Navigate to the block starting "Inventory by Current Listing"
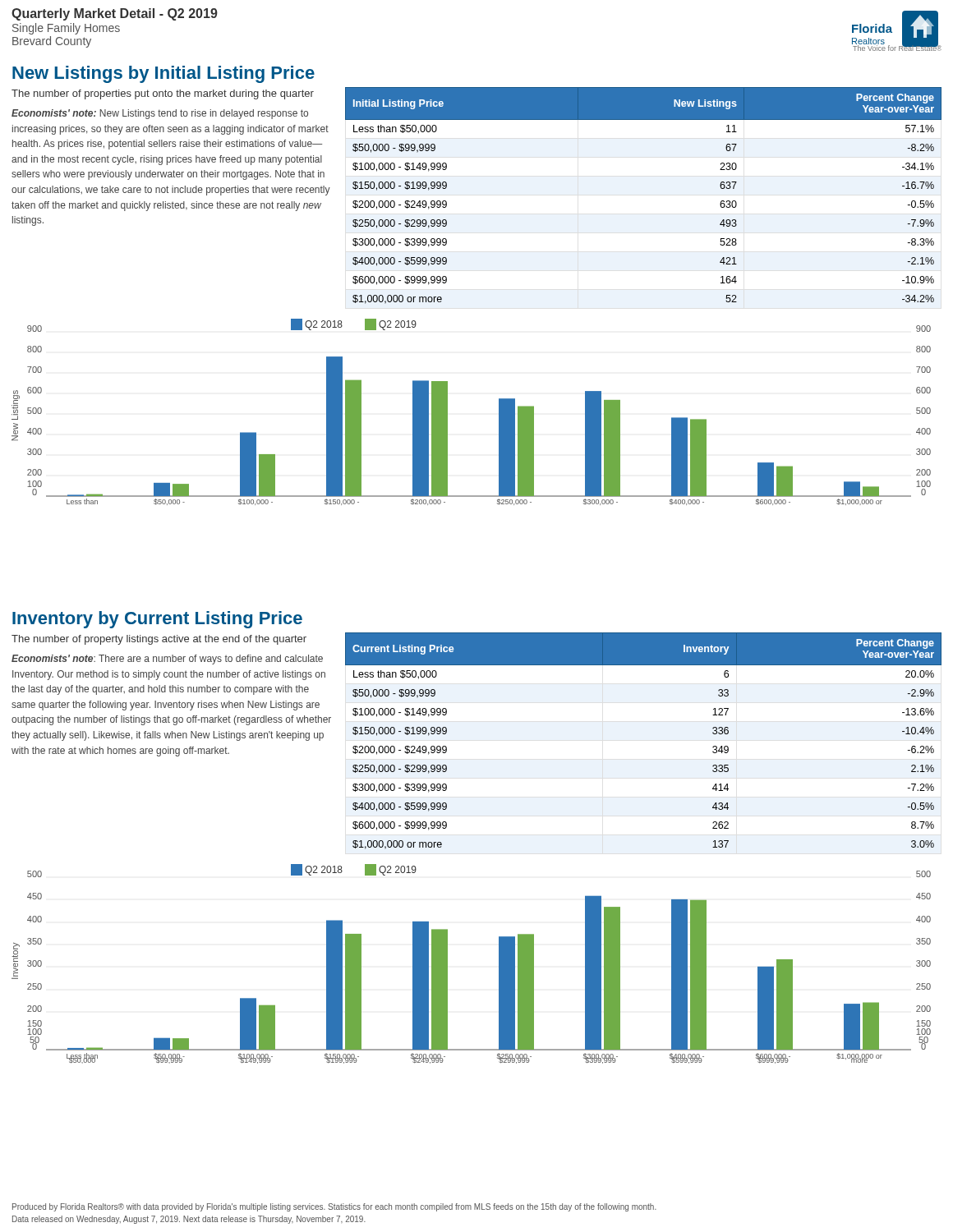The height and width of the screenshot is (1232, 953). (157, 618)
